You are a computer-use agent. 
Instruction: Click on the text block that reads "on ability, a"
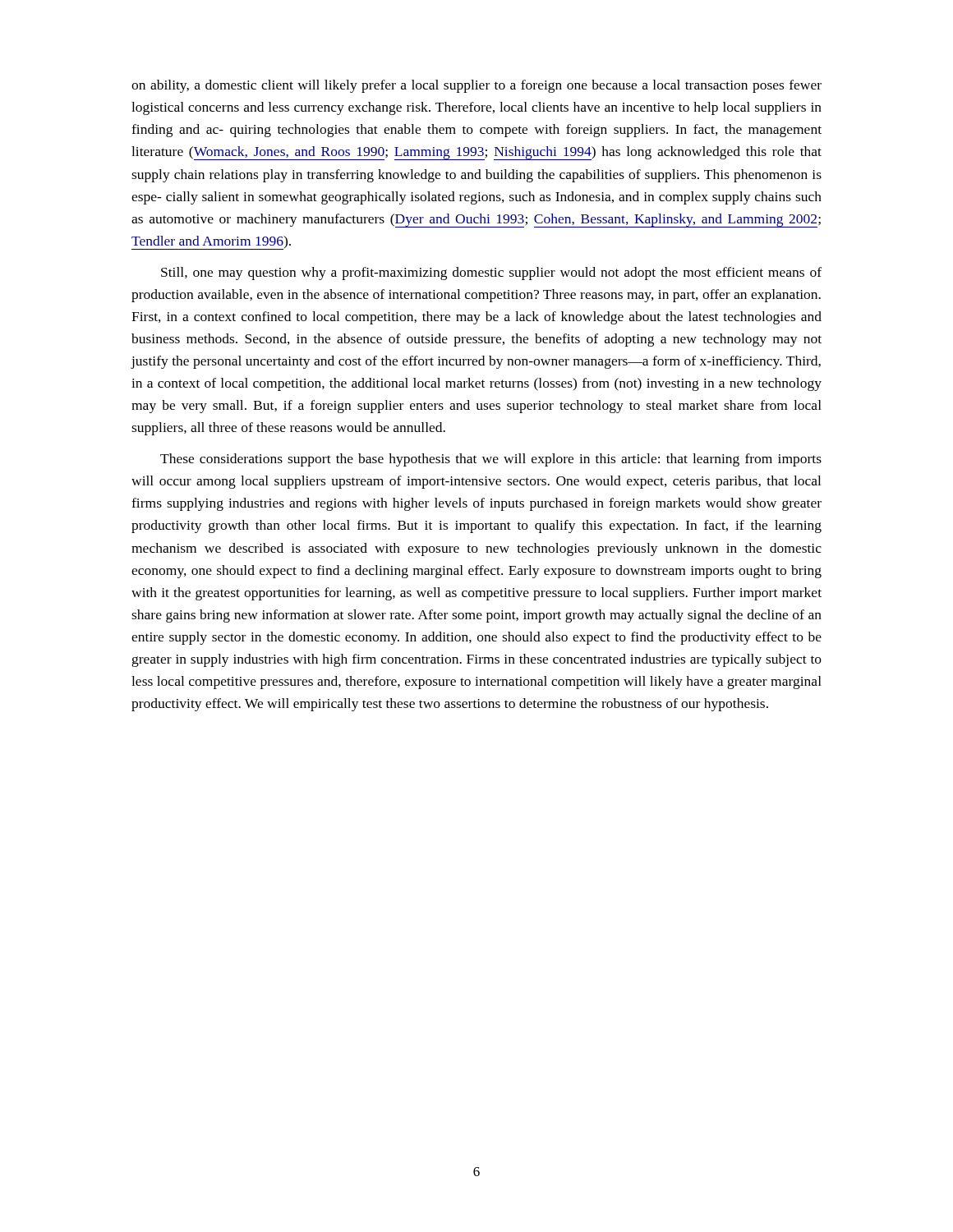click(x=476, y=394)
